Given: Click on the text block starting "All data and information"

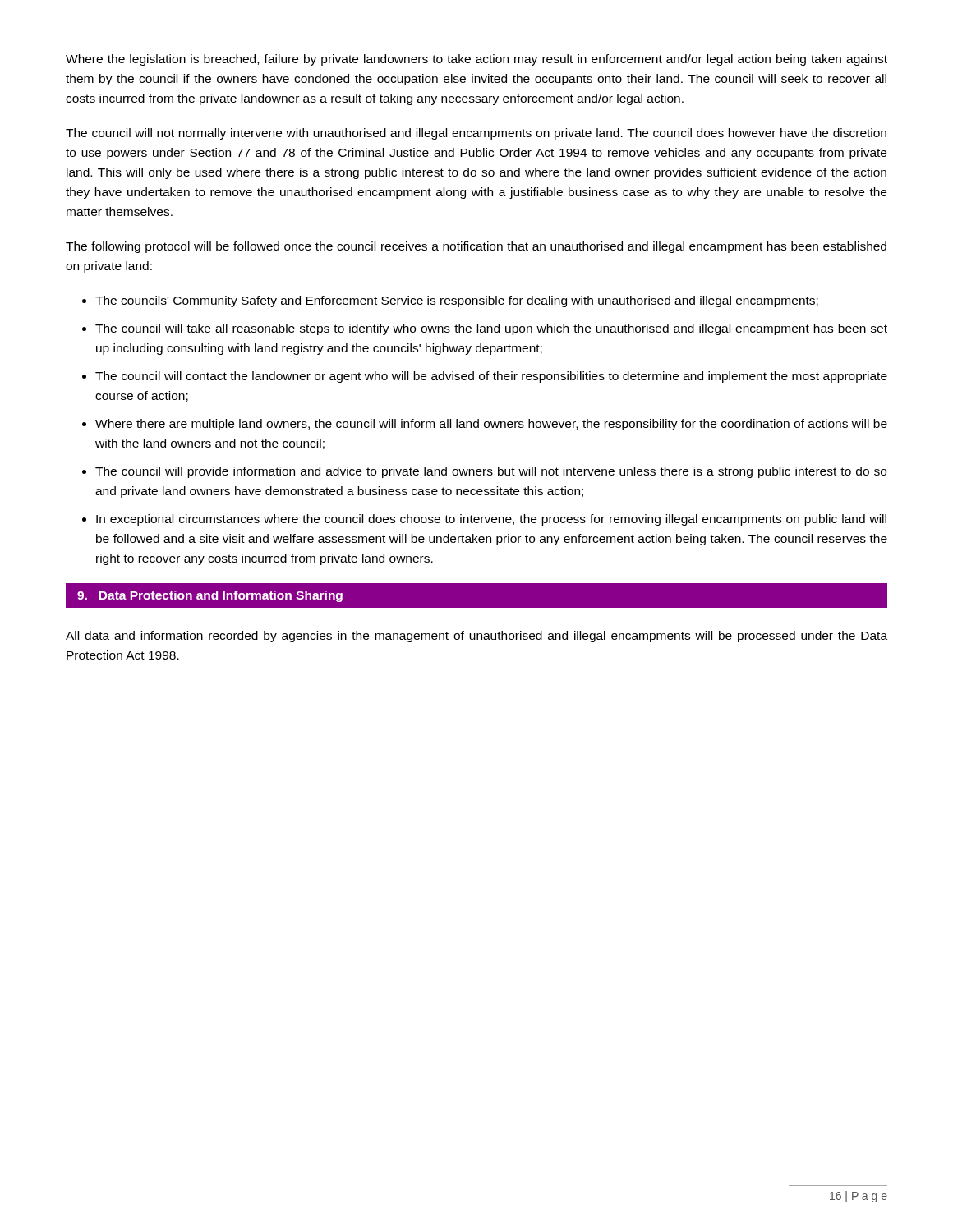Looking at the screenshot, I should coord(476,645).
